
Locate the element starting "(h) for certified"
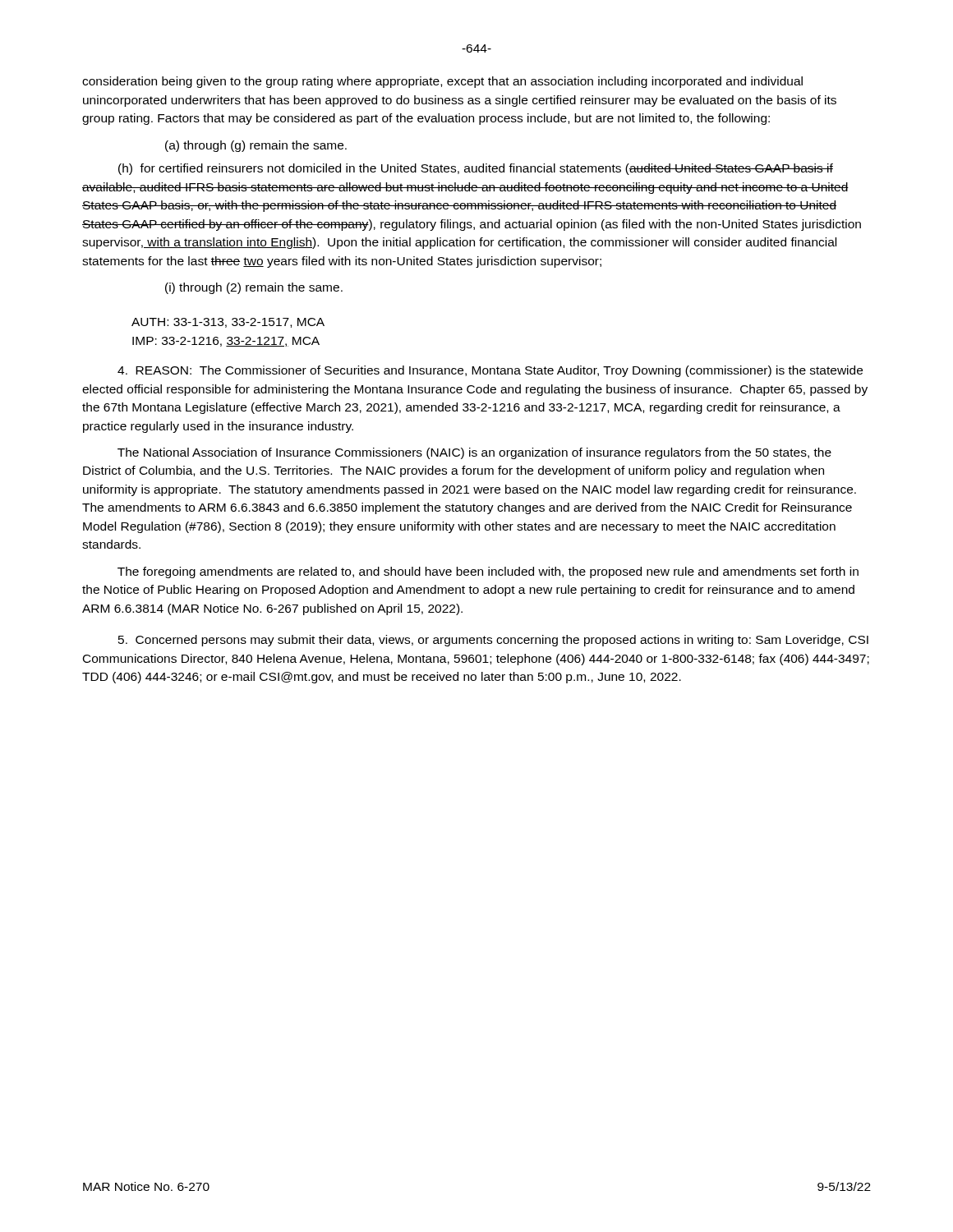[x=472, y=214]
